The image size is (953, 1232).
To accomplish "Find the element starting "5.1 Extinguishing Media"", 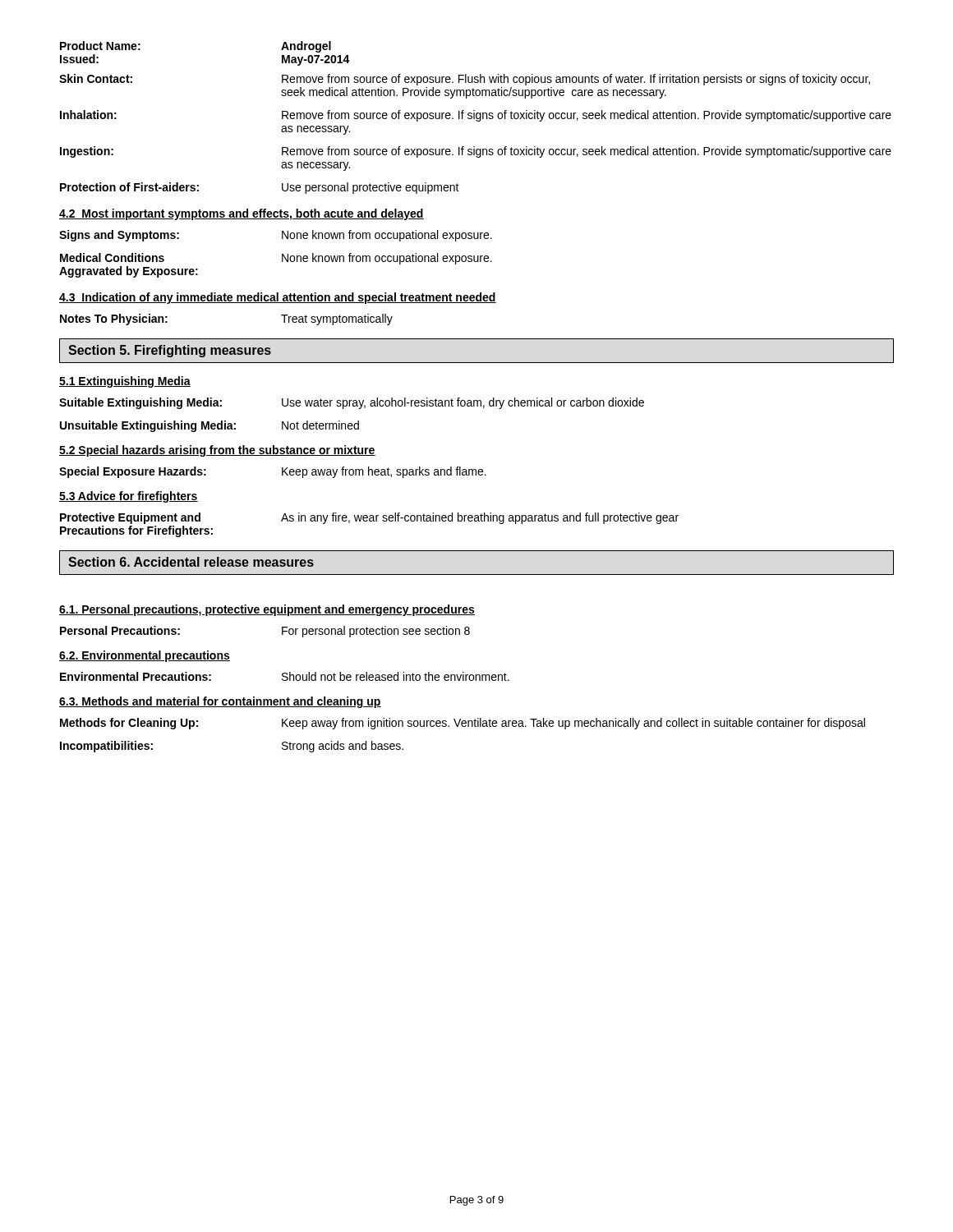I will coord(125,381).
